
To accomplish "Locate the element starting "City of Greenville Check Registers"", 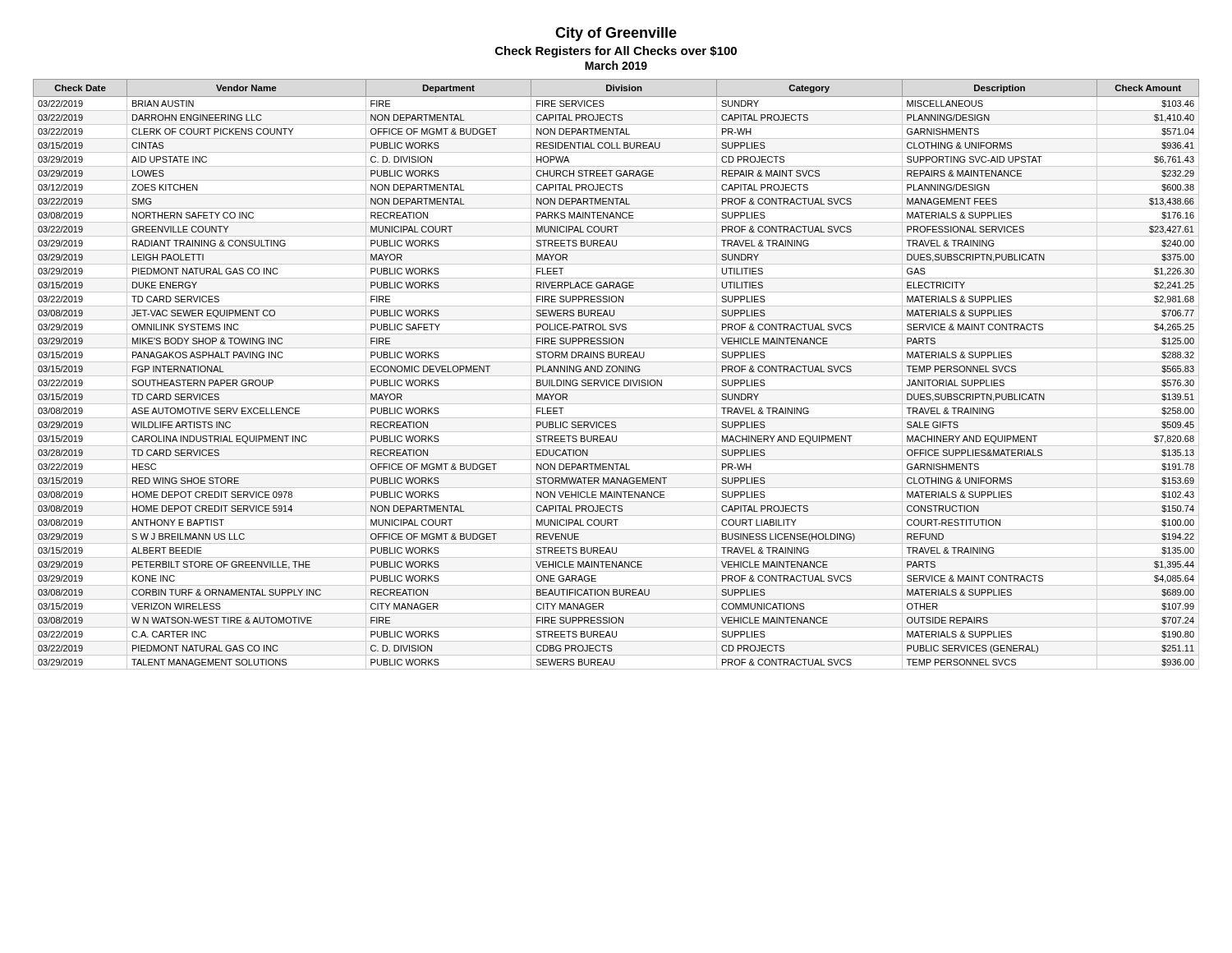I will (616, 49).
